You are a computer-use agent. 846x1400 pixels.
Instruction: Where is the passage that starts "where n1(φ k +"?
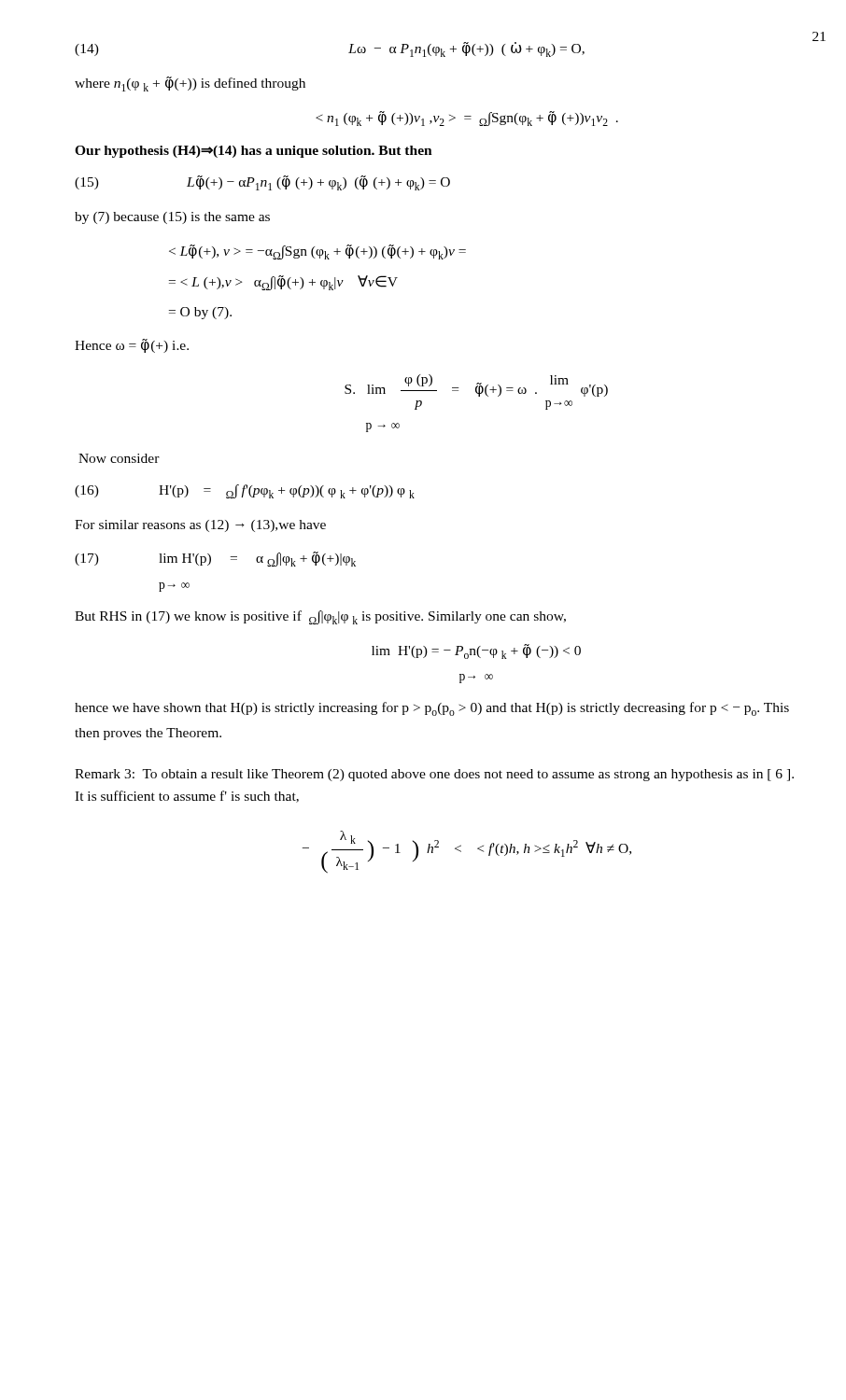pyautogui.click(x=190, y=85)
